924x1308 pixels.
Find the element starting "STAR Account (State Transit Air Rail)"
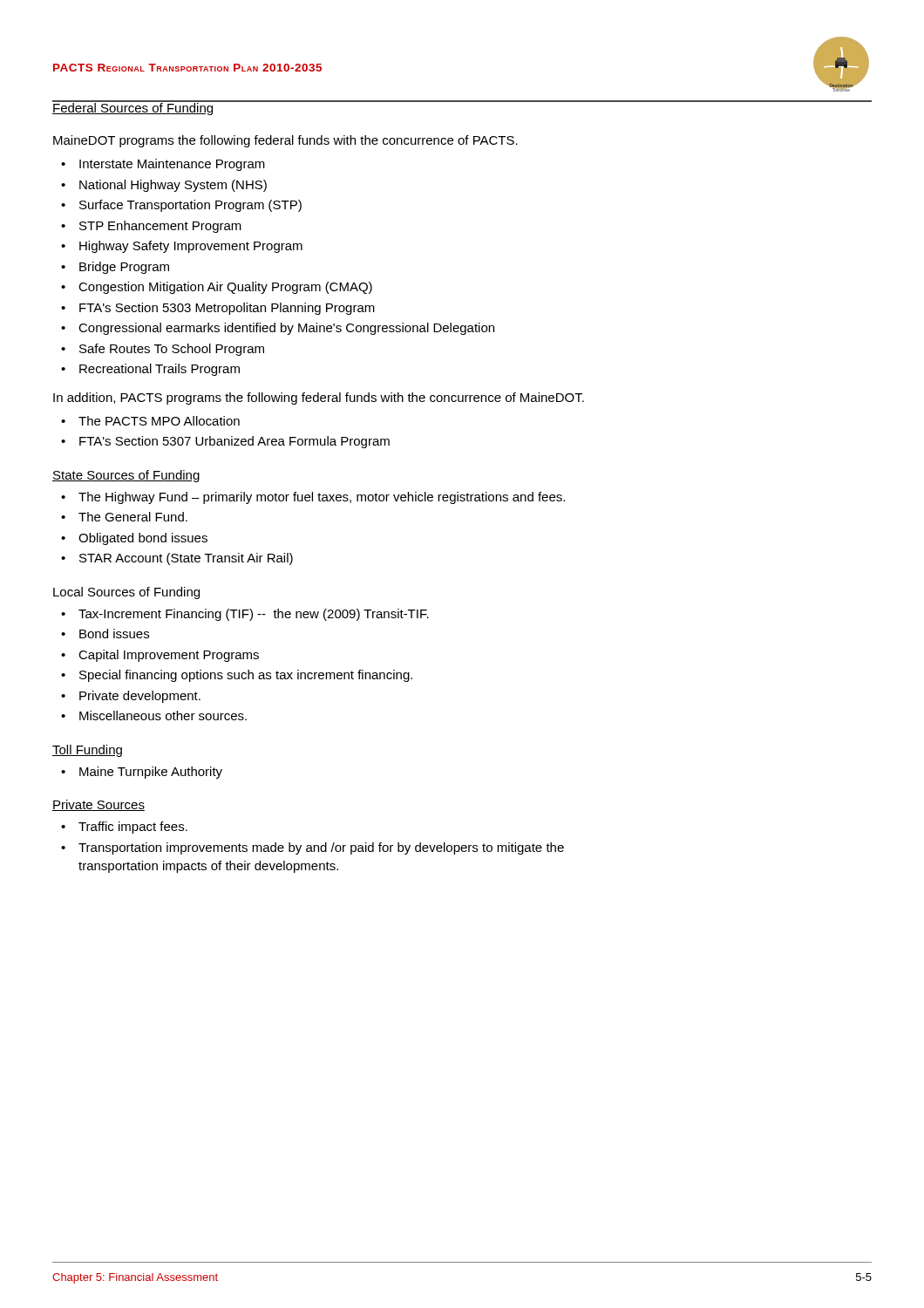coord(186,558)
